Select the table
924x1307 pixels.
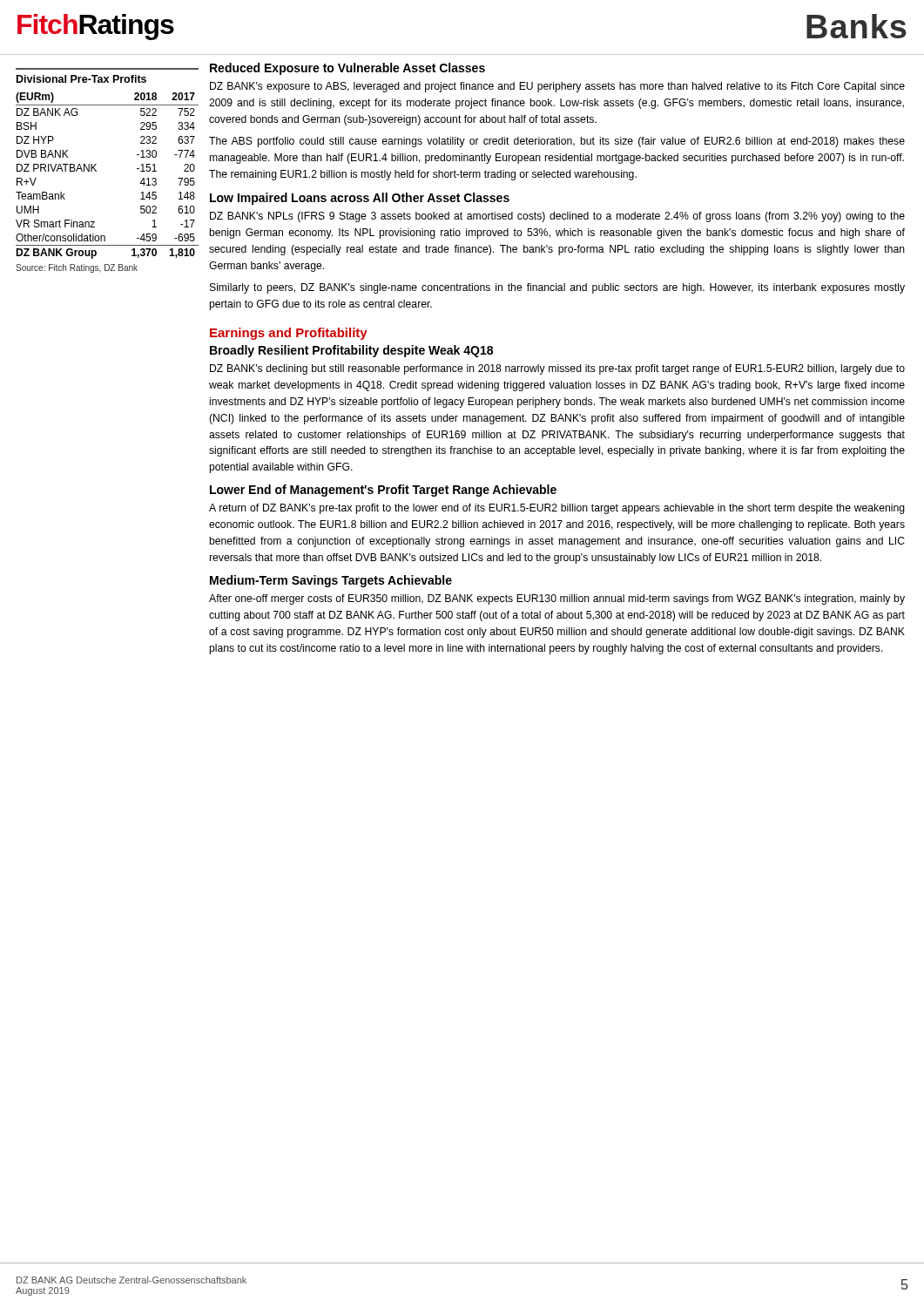pos(107,174)
